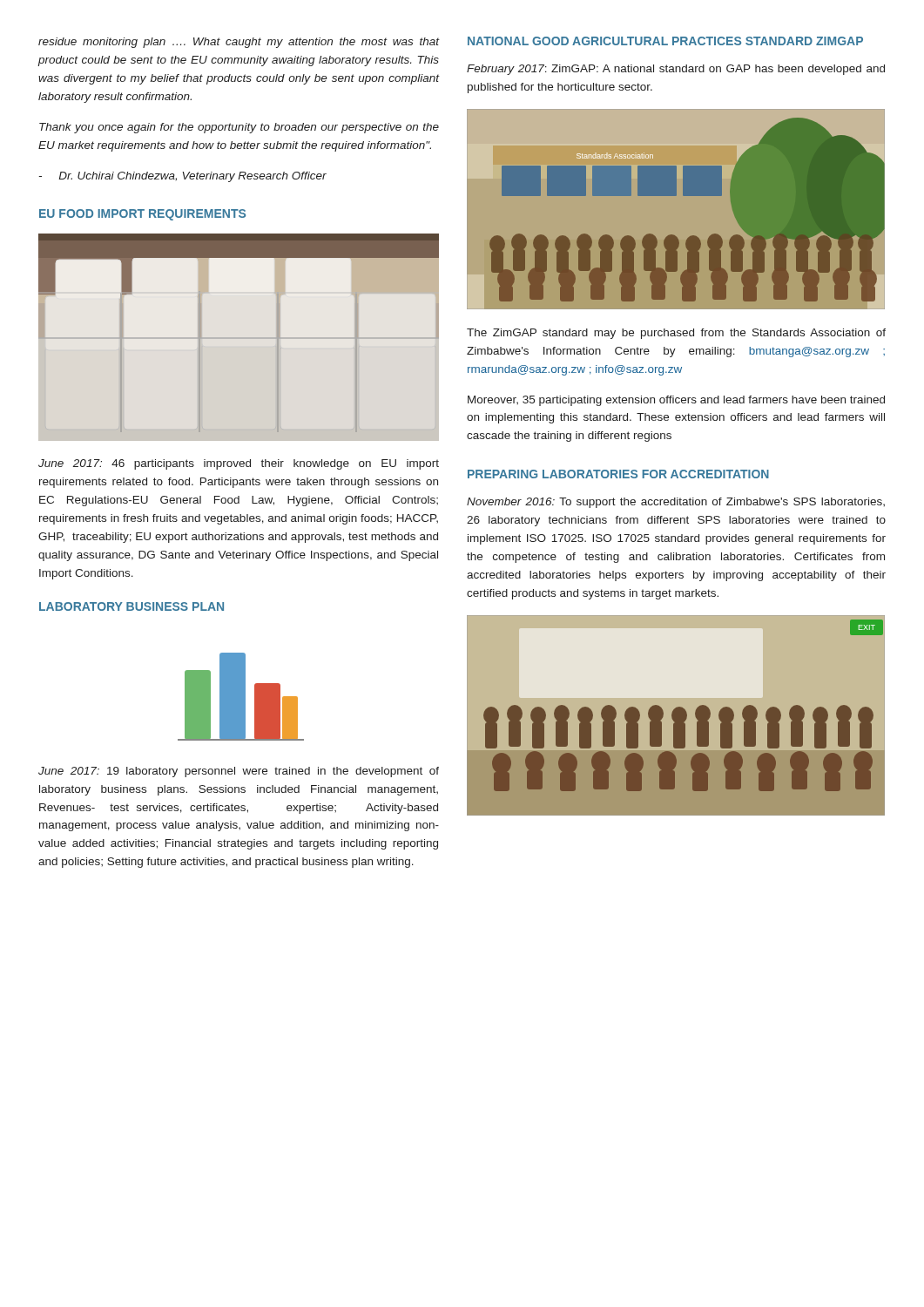Point to "LABORATORY BUSINESS PLAN"

tap(132, 606)
